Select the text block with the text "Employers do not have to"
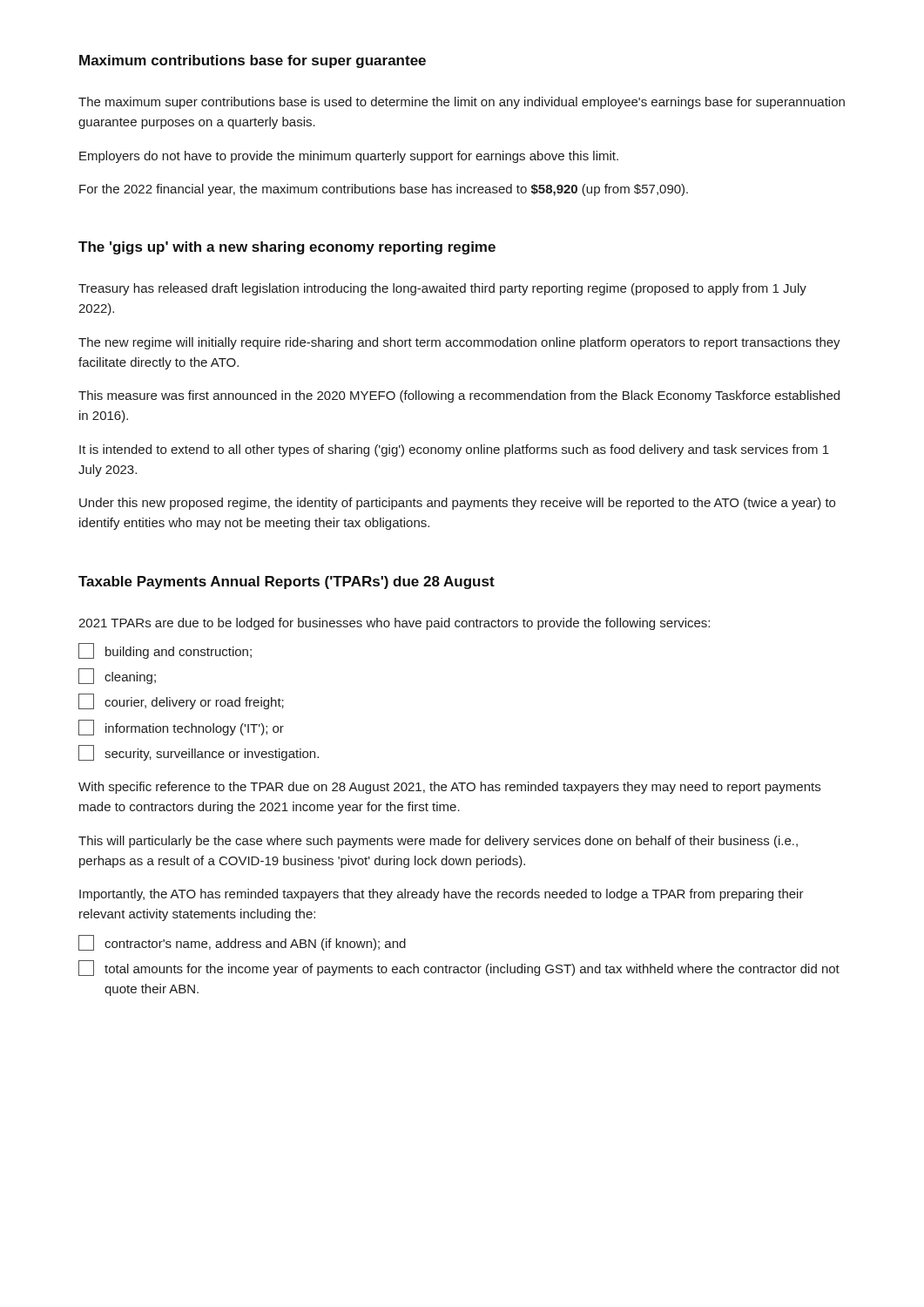The image size is (924, 1307). pos(462,155)
